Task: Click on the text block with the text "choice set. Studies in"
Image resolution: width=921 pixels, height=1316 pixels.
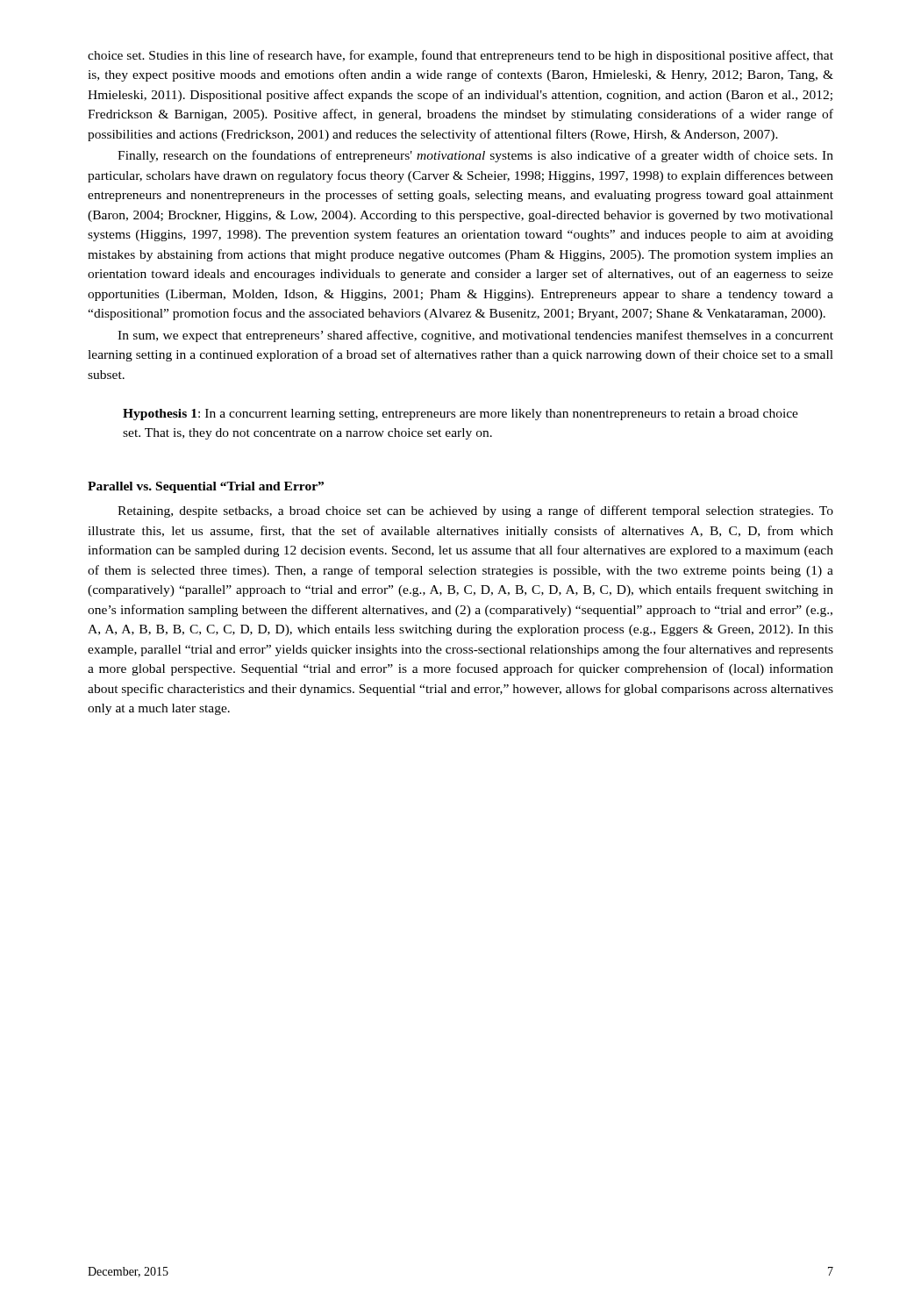Action: (x=460, y=95)
